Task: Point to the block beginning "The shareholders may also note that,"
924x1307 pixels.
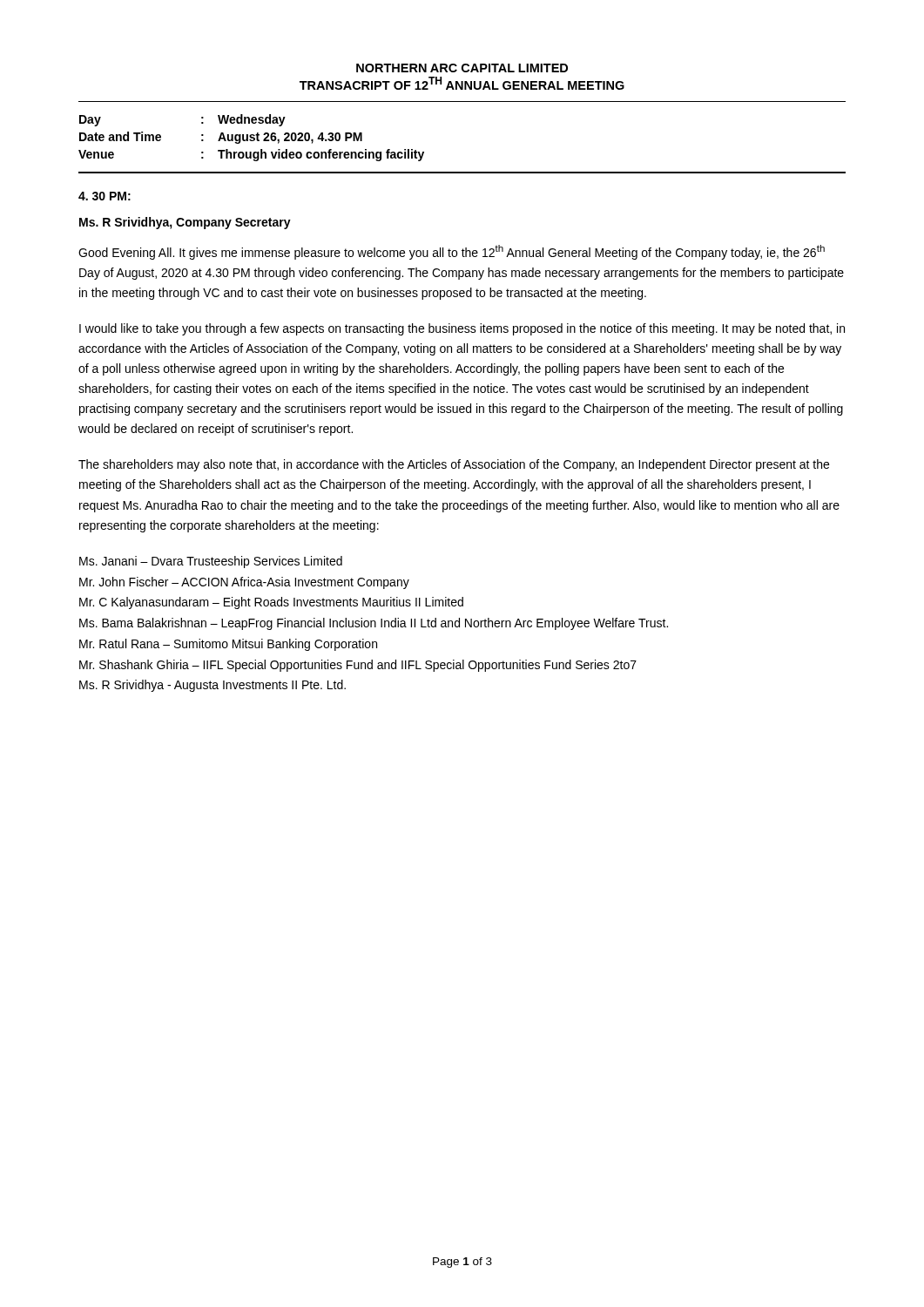Action: pos(459,495)
